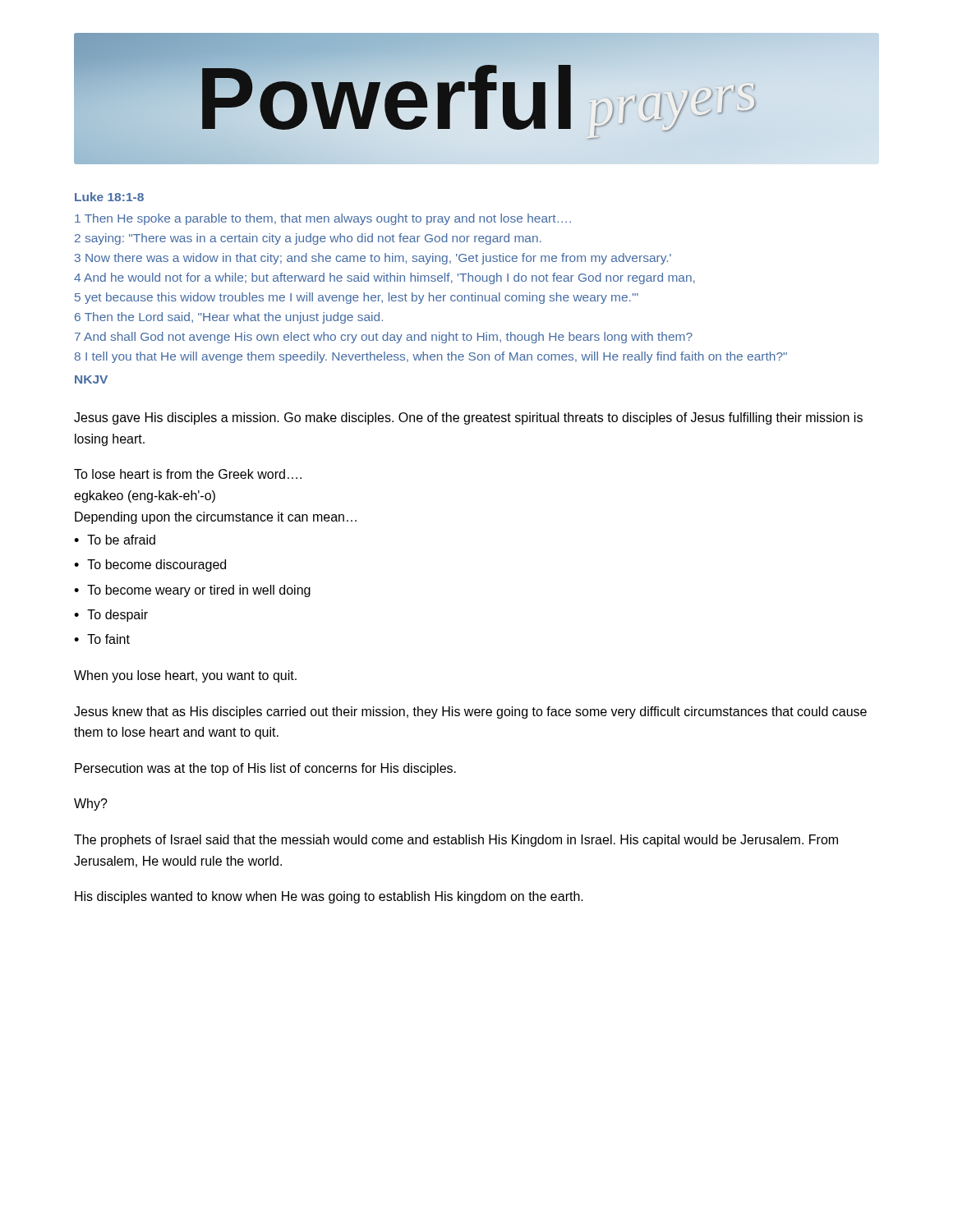
Task: Locate the text block that reads "The prophets of Israel said that"
Action: [x=456, y=850]
